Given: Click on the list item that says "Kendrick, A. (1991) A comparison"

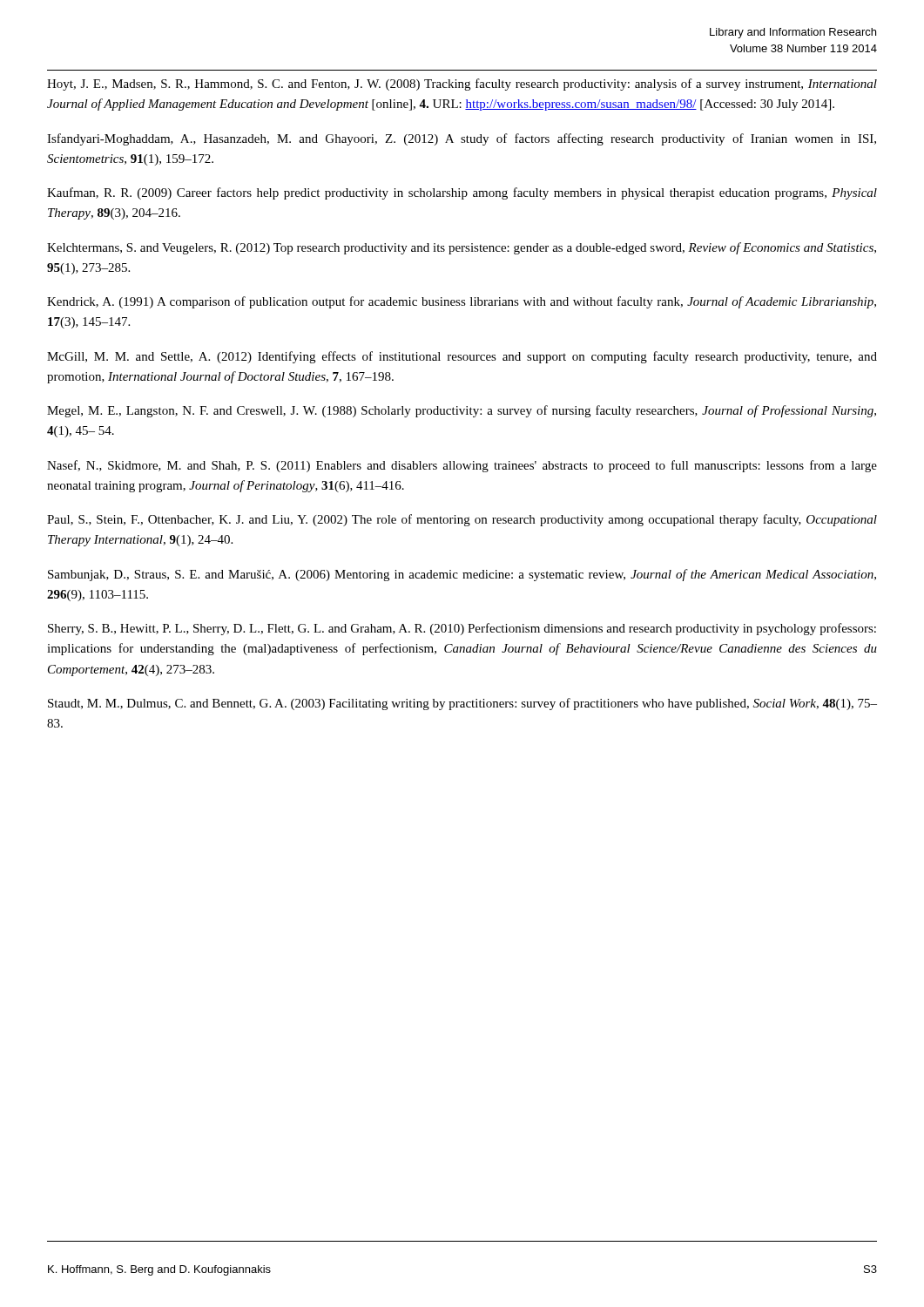Looking at the screenshot, I should pos(462,312).
